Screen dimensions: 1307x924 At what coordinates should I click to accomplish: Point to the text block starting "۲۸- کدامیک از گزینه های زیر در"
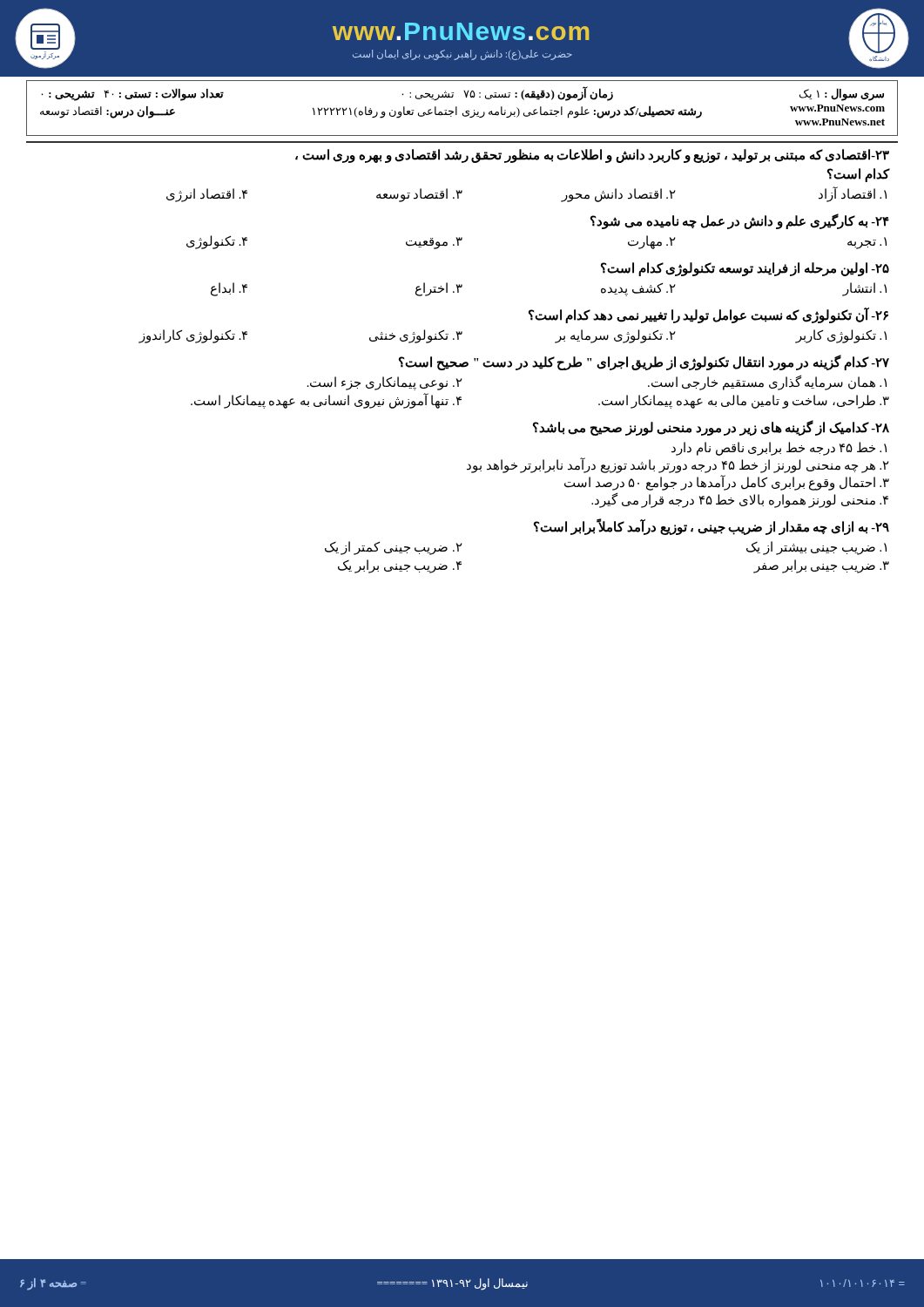pos(462,464)
